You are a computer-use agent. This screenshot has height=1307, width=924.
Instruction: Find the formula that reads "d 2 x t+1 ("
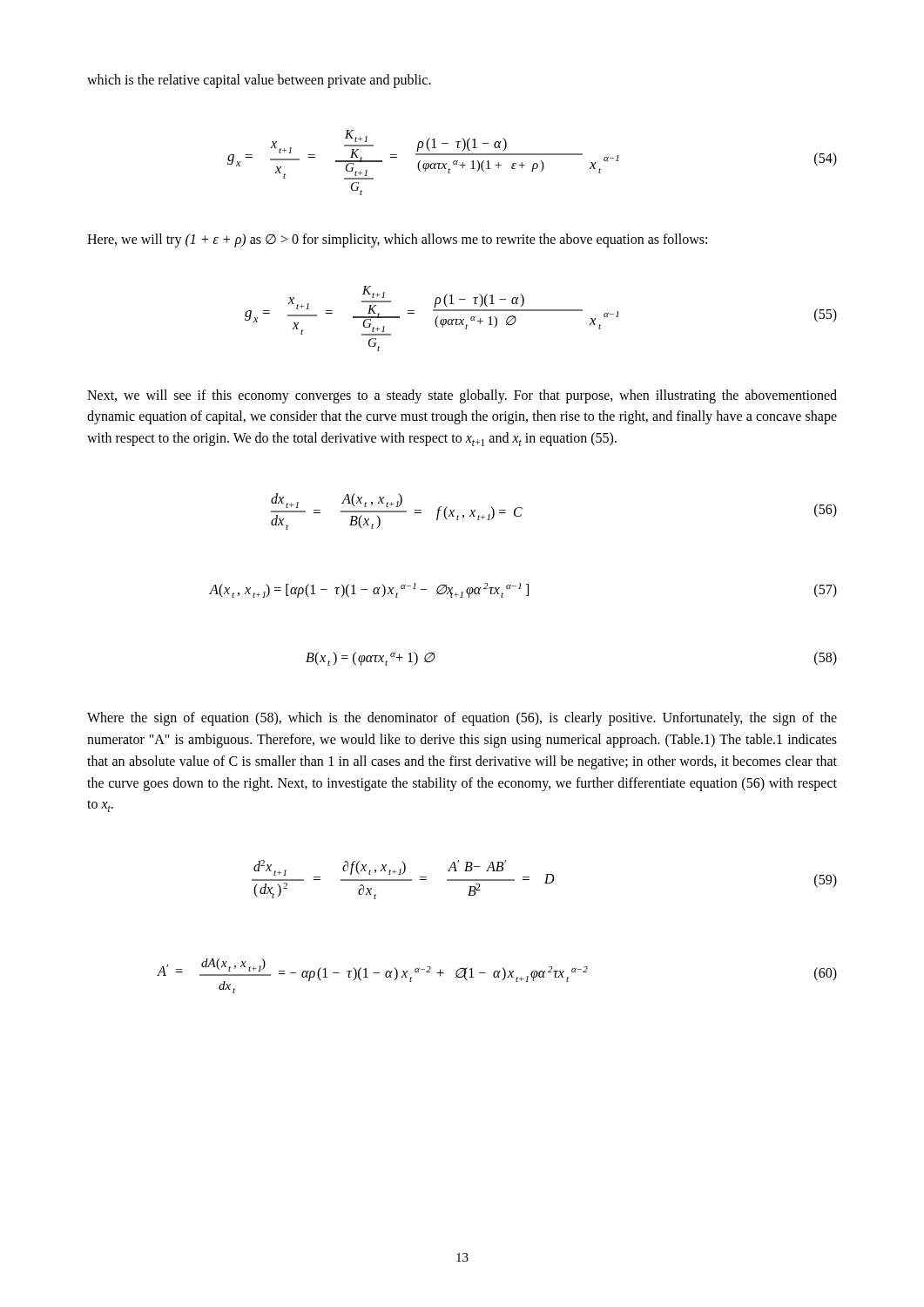coord(541,880)
